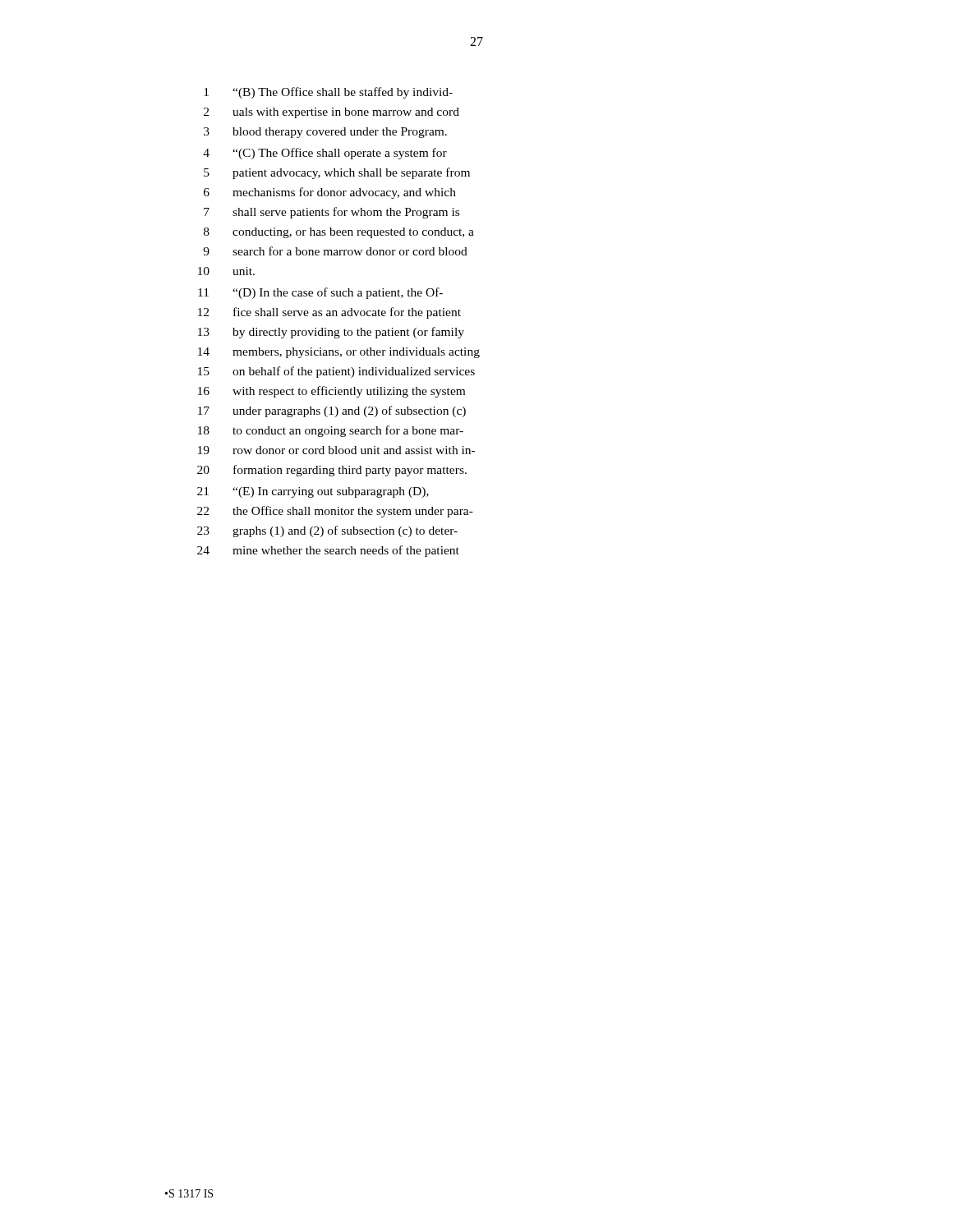Select the list item that reads "11 “(D) In the case of such"
This screenshot has height=1232, width=953.
(x=320, y=293)
